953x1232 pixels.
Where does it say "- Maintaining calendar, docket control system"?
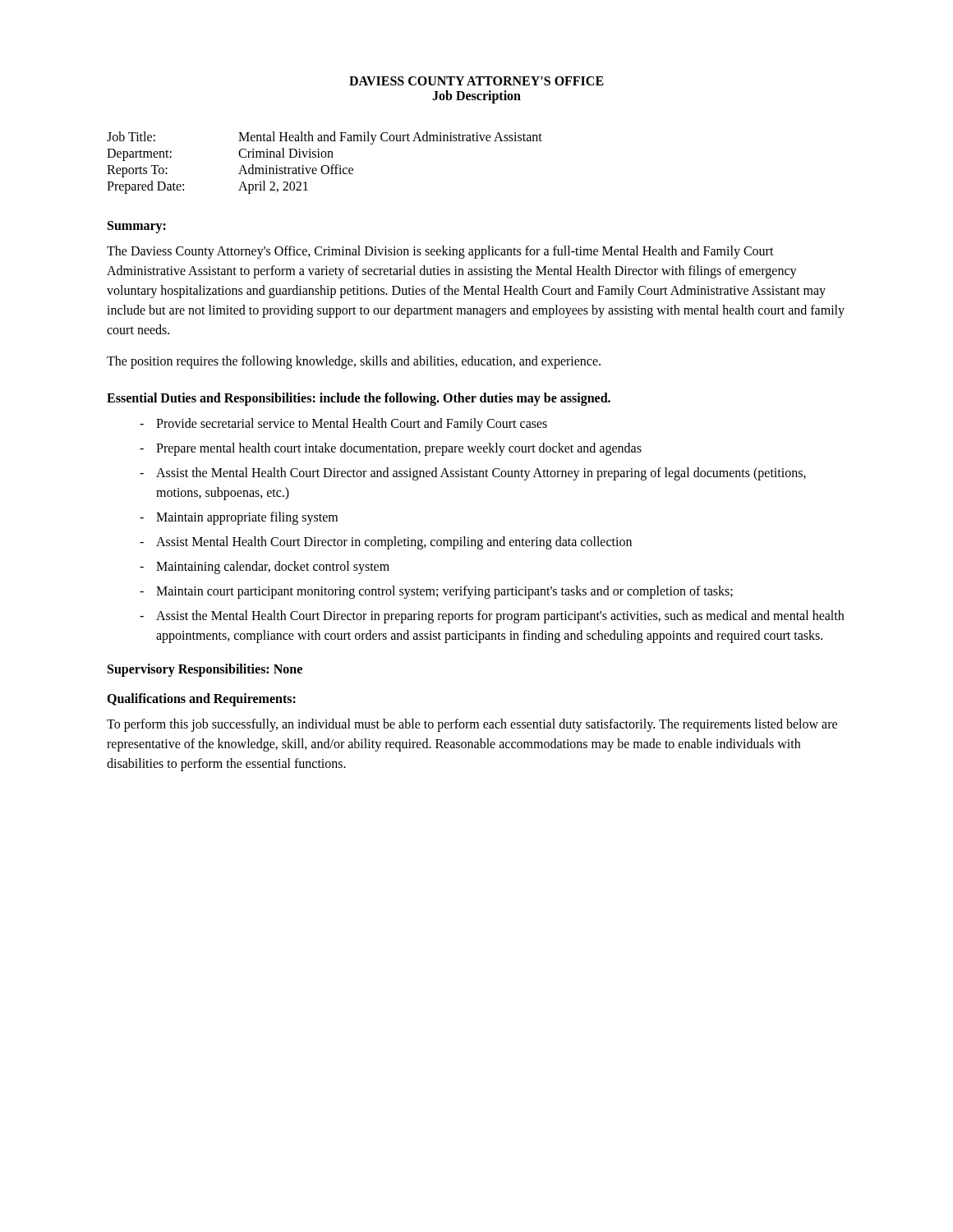point(265,568)
